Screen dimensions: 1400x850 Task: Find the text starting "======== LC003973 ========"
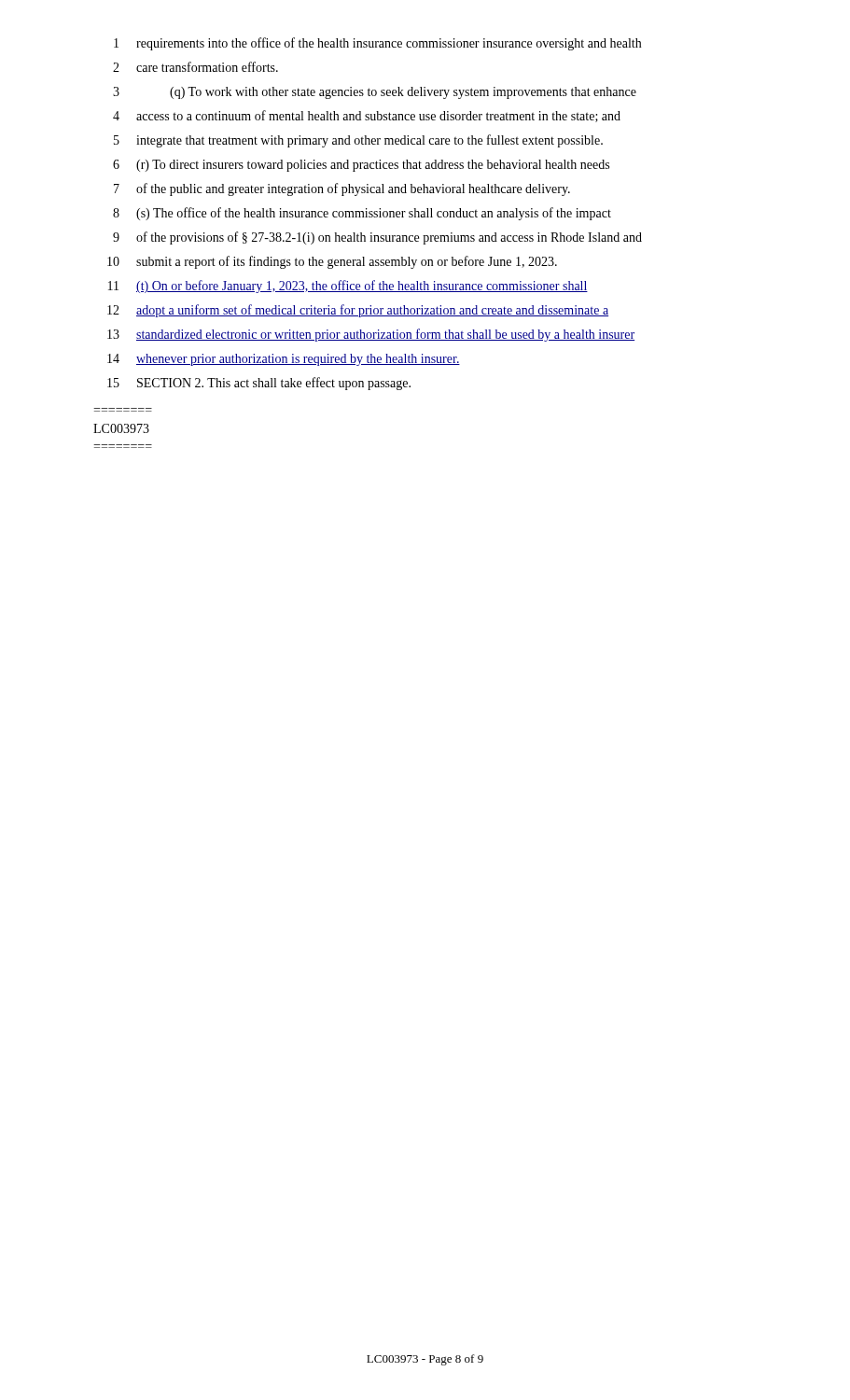point(123,428)
